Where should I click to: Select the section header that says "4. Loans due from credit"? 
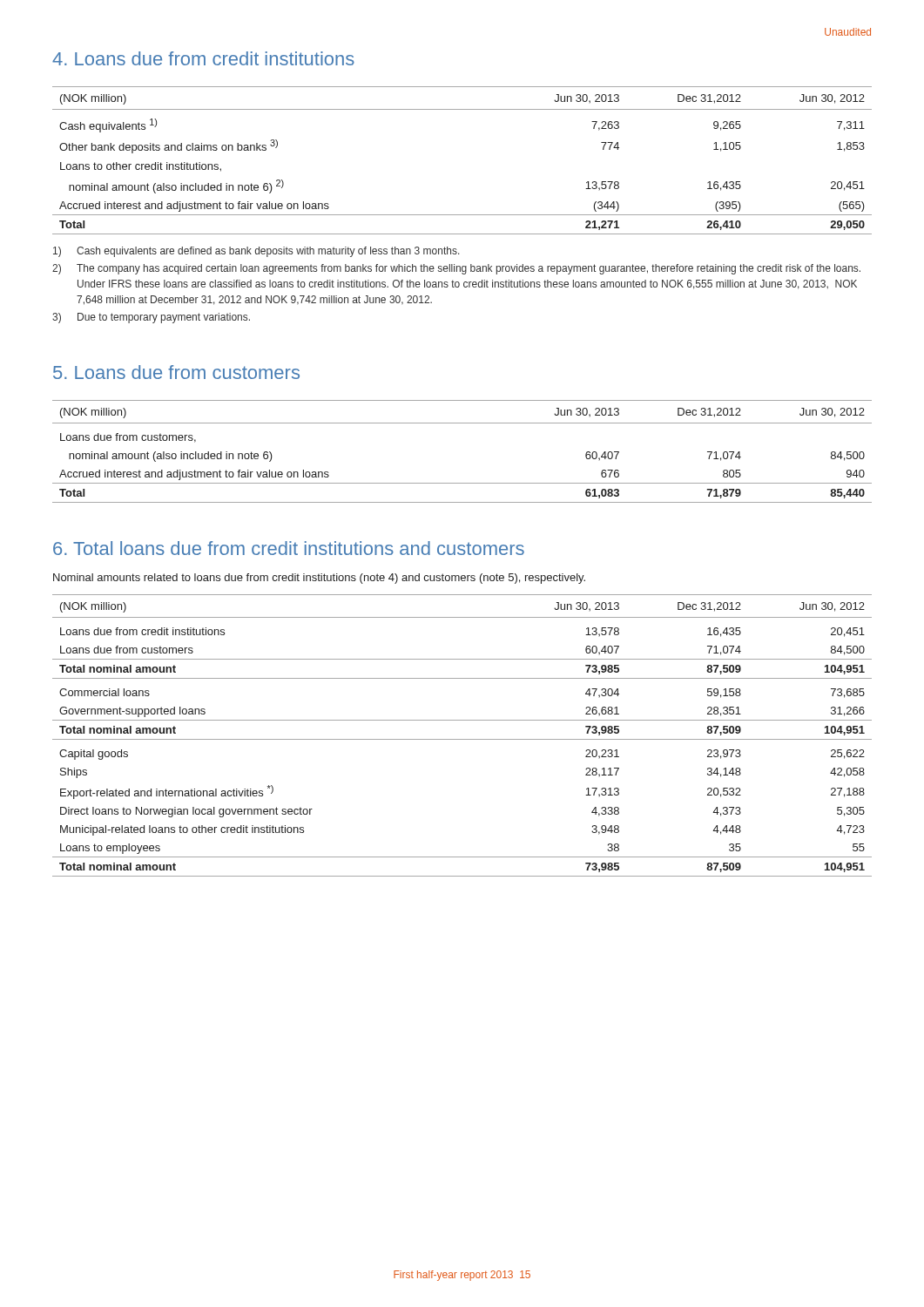204,59
